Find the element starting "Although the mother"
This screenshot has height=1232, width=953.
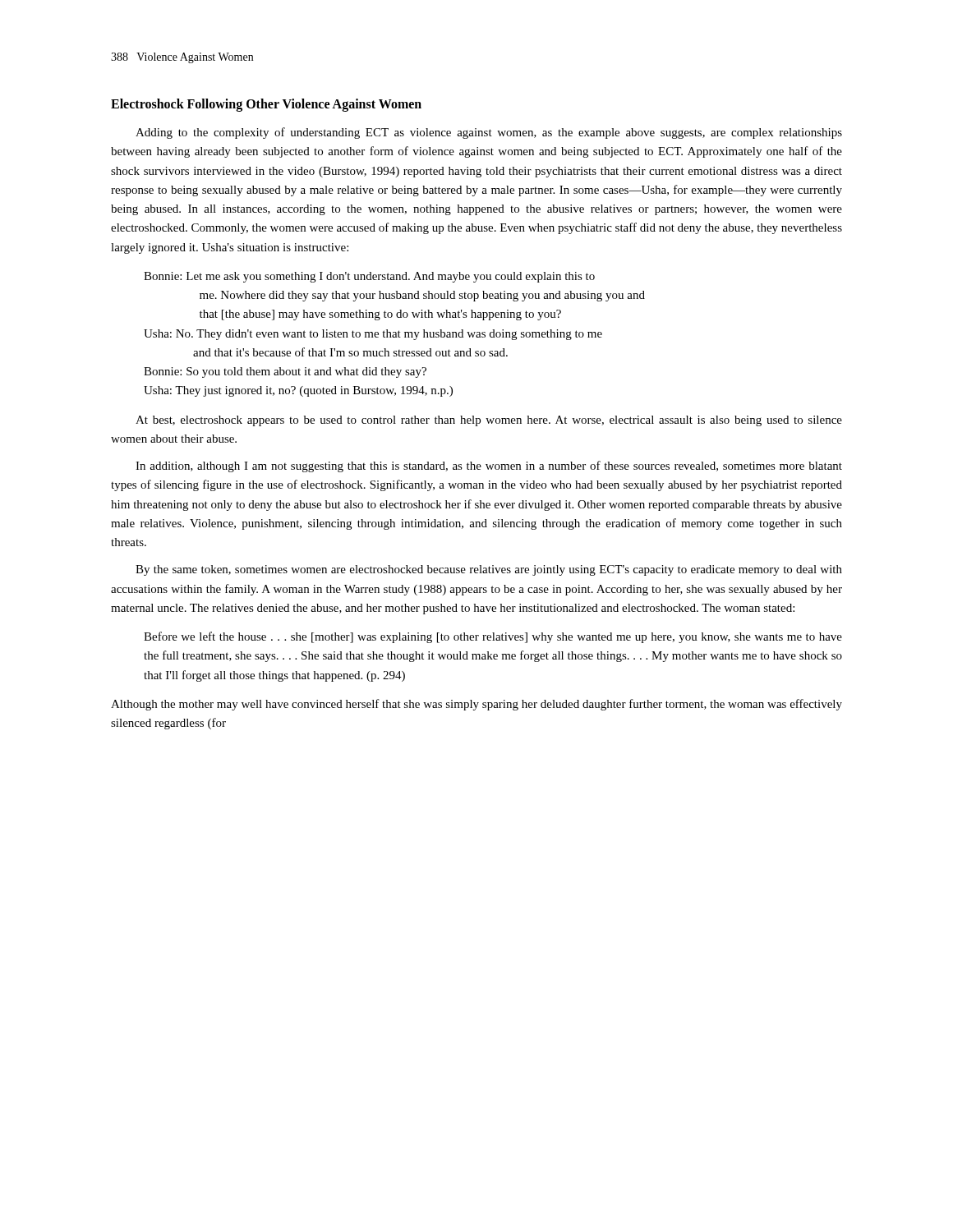[476, 713]
